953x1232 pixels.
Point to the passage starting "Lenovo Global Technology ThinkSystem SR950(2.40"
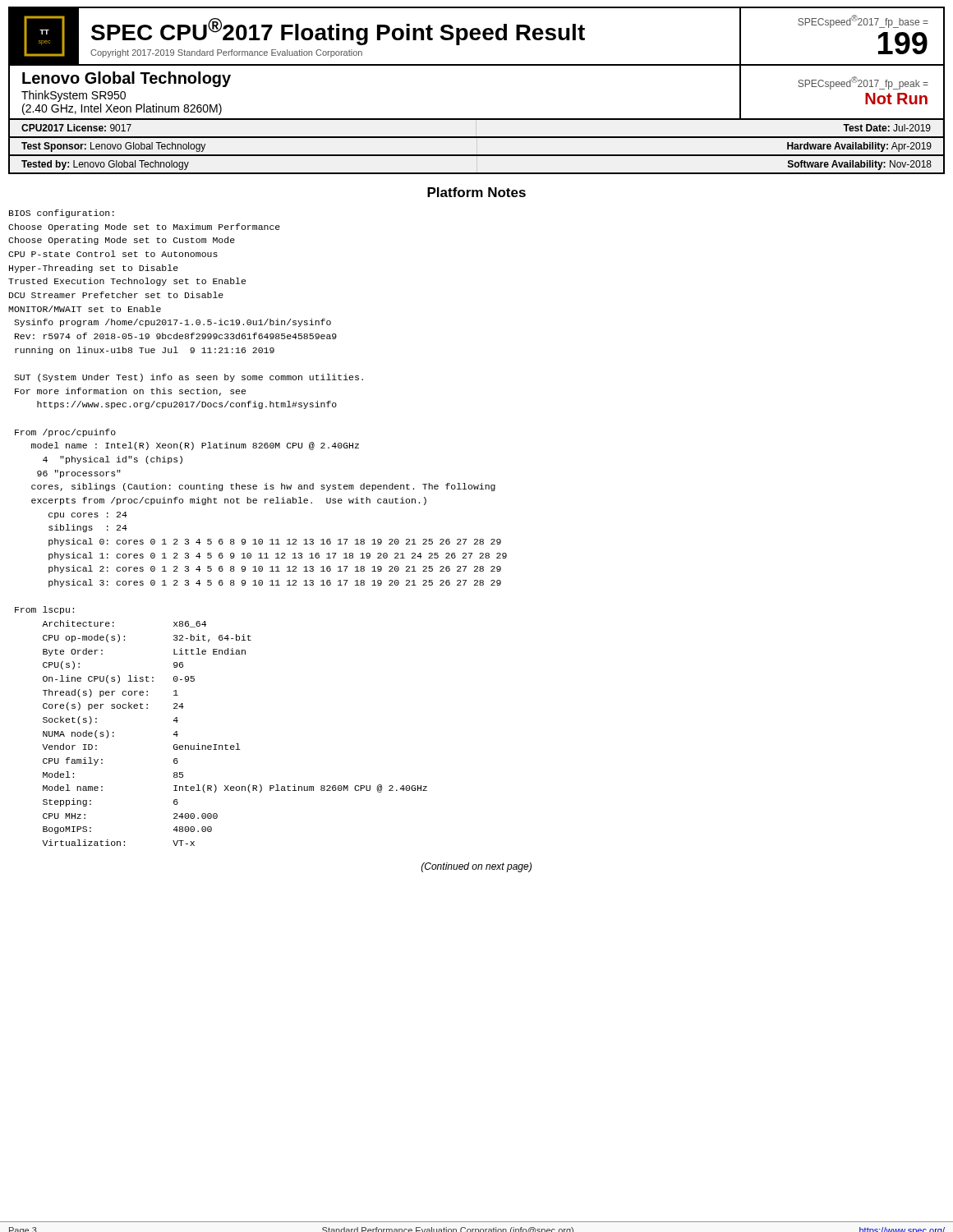coord(127,79)
